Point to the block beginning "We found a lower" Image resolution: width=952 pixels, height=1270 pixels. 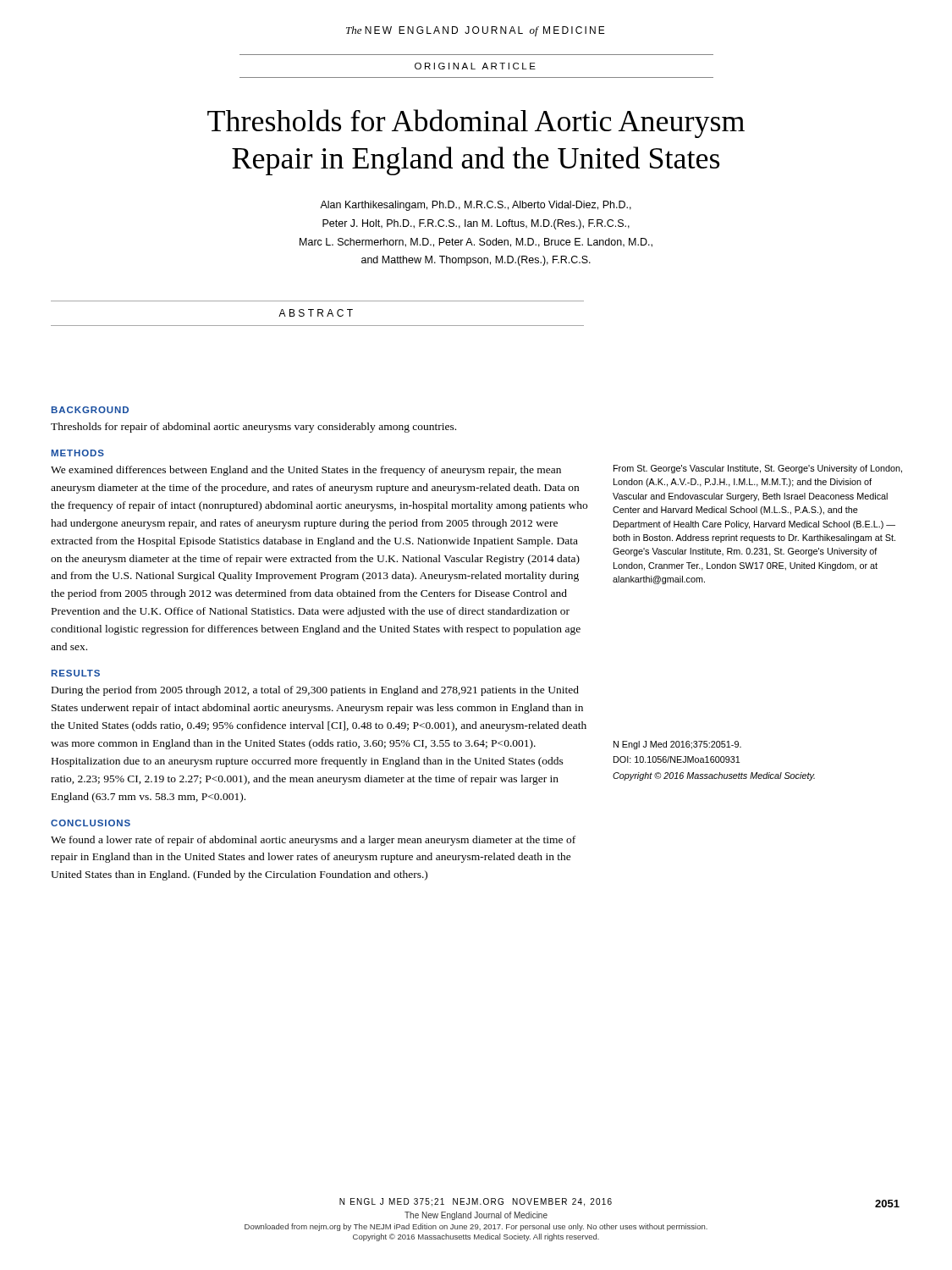point(313,857)
